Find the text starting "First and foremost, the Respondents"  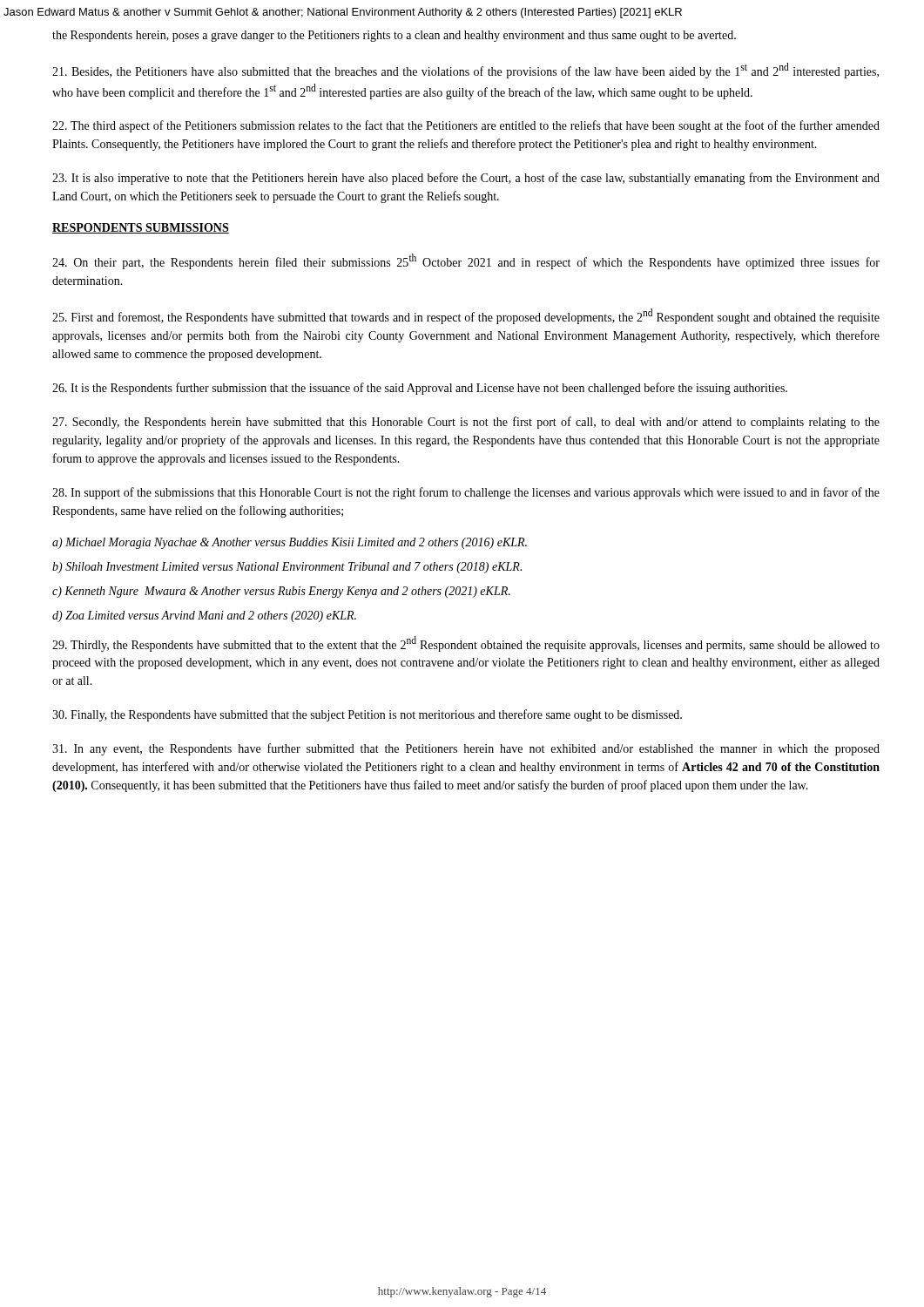[x=466, y=334]
